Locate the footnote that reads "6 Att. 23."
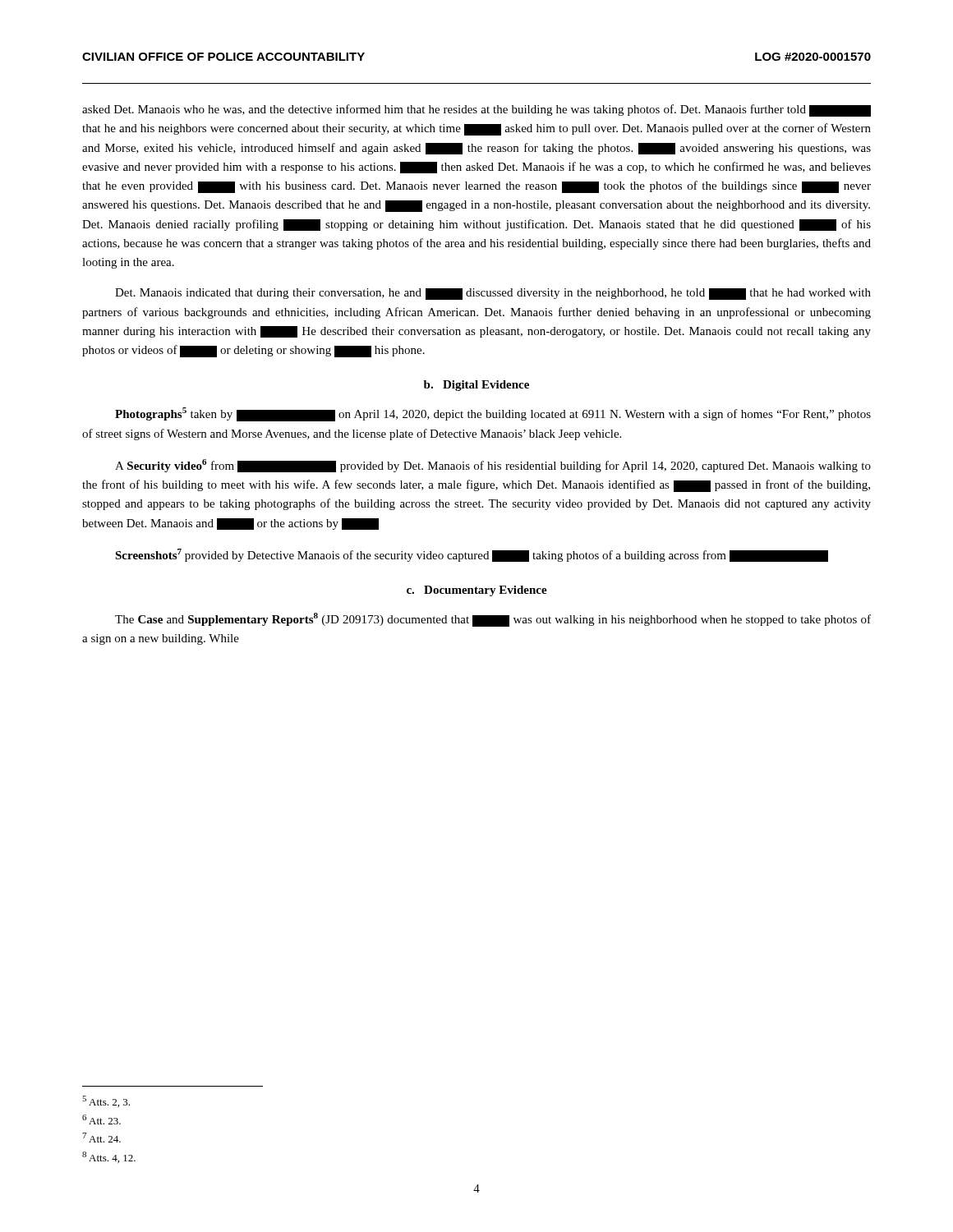 pyautogui.click(x=102, y=1119)
